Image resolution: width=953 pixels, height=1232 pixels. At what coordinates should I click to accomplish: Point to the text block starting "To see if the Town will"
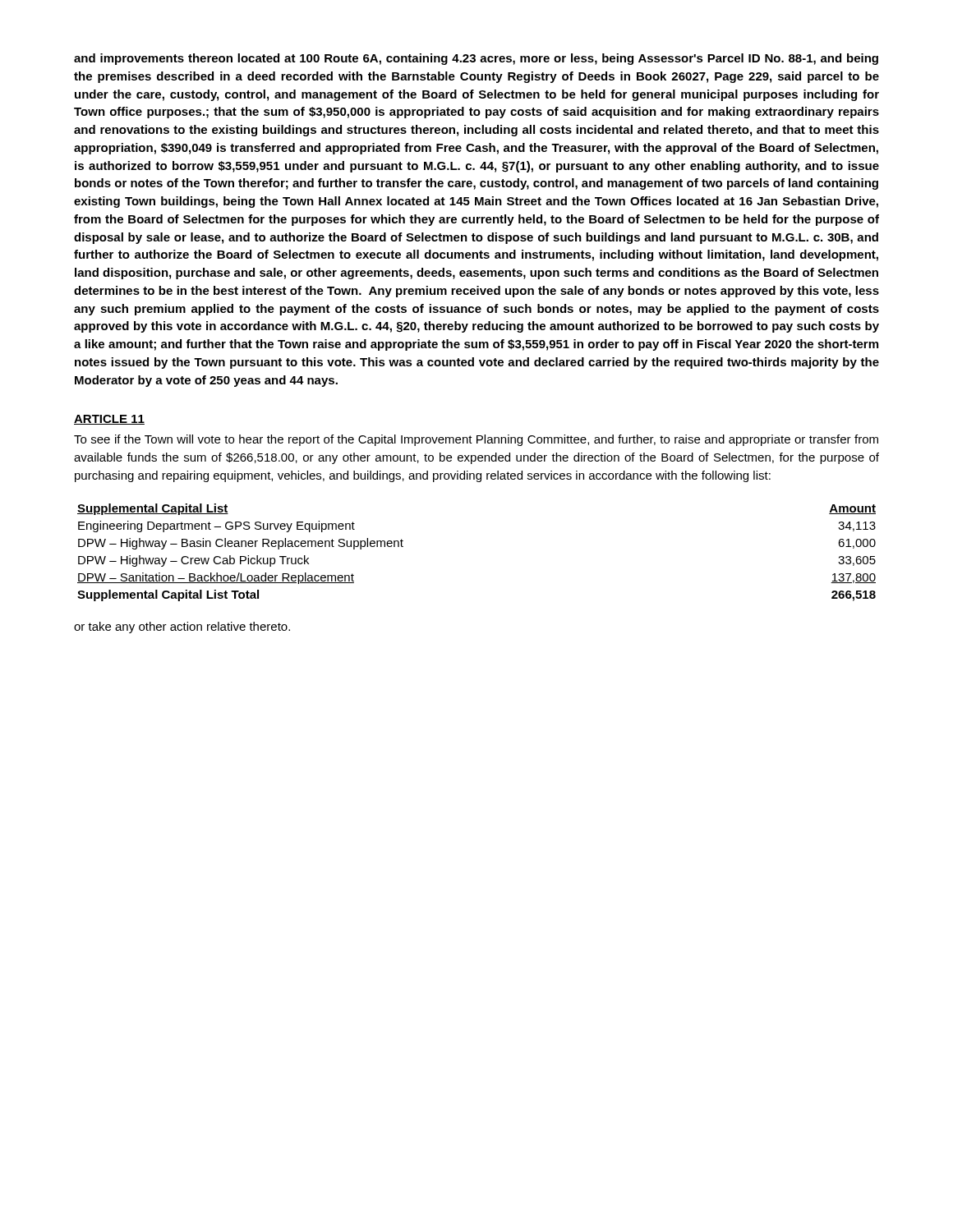coord(476,457)
